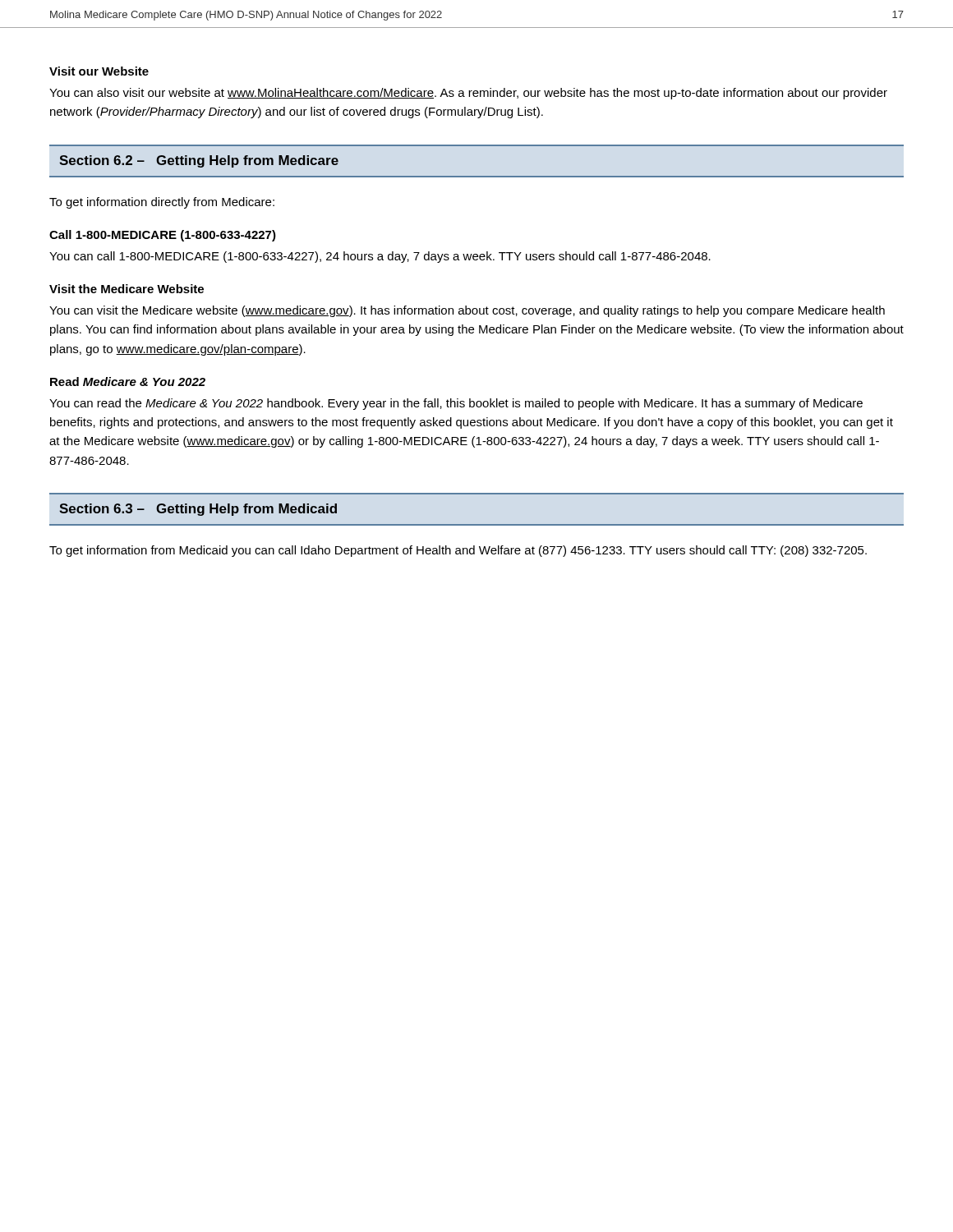Click on the element starting "Read Medicare & You 2022"
This screenshot has height=1232, width=953.
click(x=127, y=381)
